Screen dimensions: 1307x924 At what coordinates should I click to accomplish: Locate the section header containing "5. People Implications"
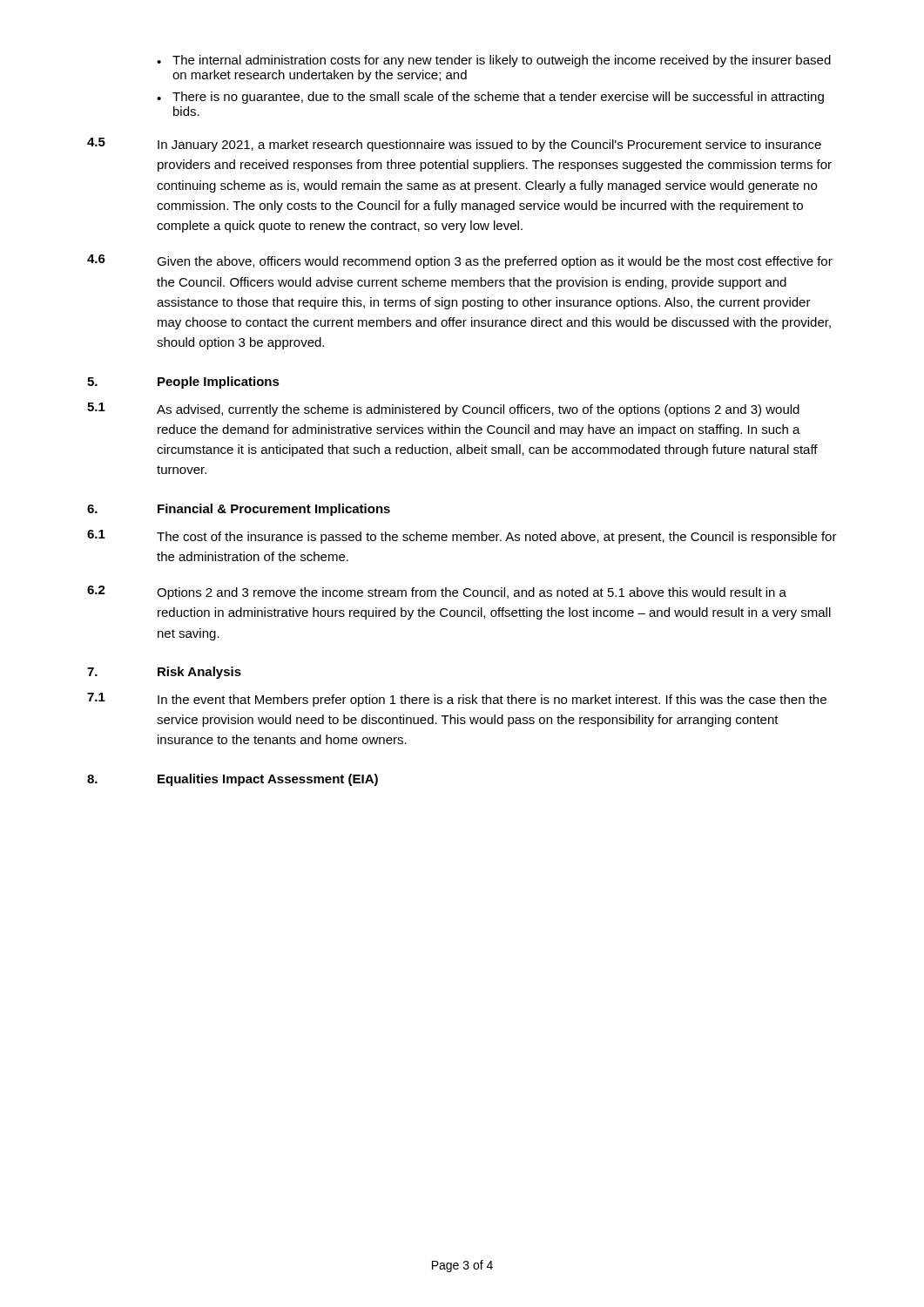(x=183, y=381)
